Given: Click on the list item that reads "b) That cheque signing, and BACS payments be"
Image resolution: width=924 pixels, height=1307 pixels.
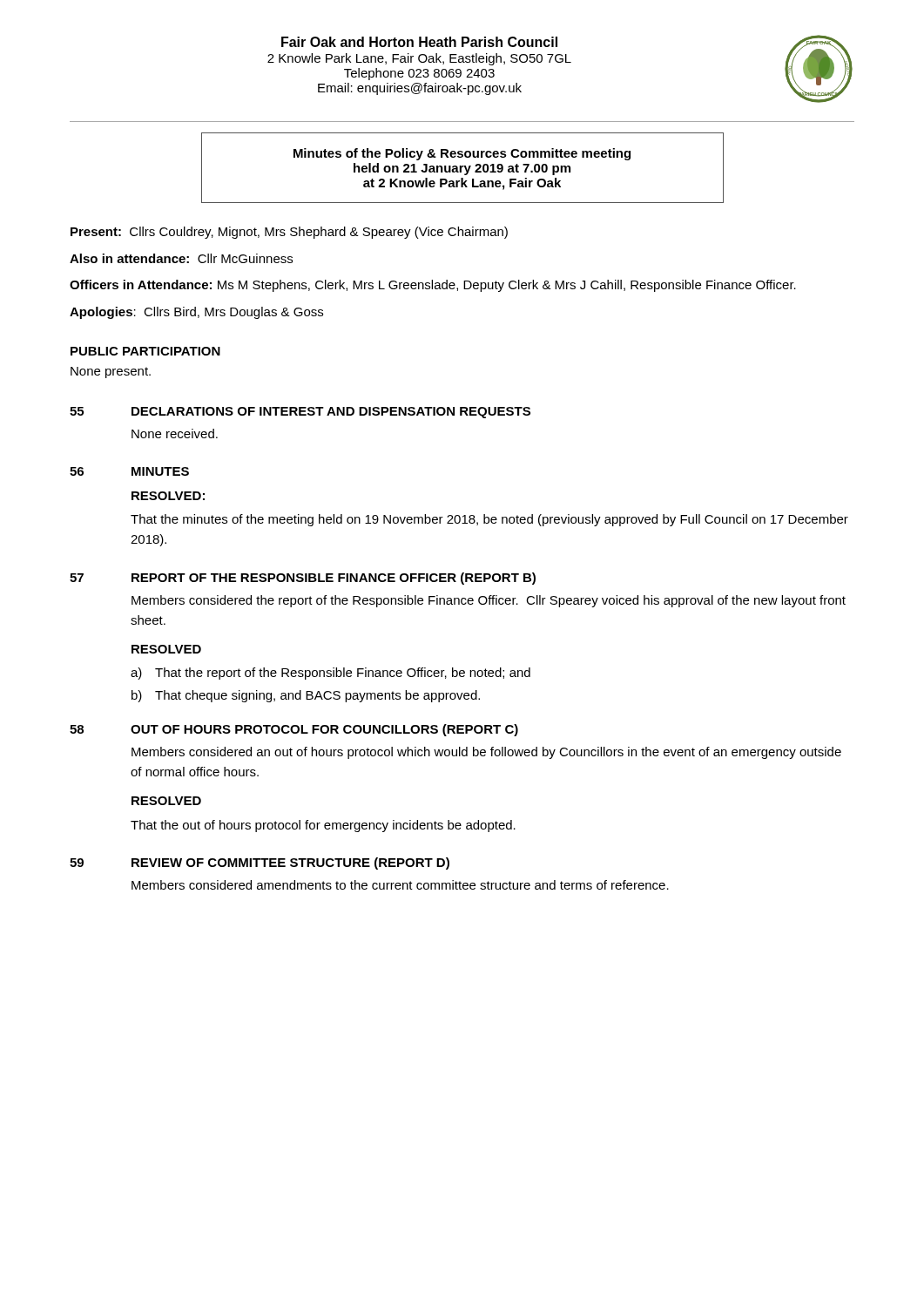Looking at the screenshot, I should pos(306,695).
